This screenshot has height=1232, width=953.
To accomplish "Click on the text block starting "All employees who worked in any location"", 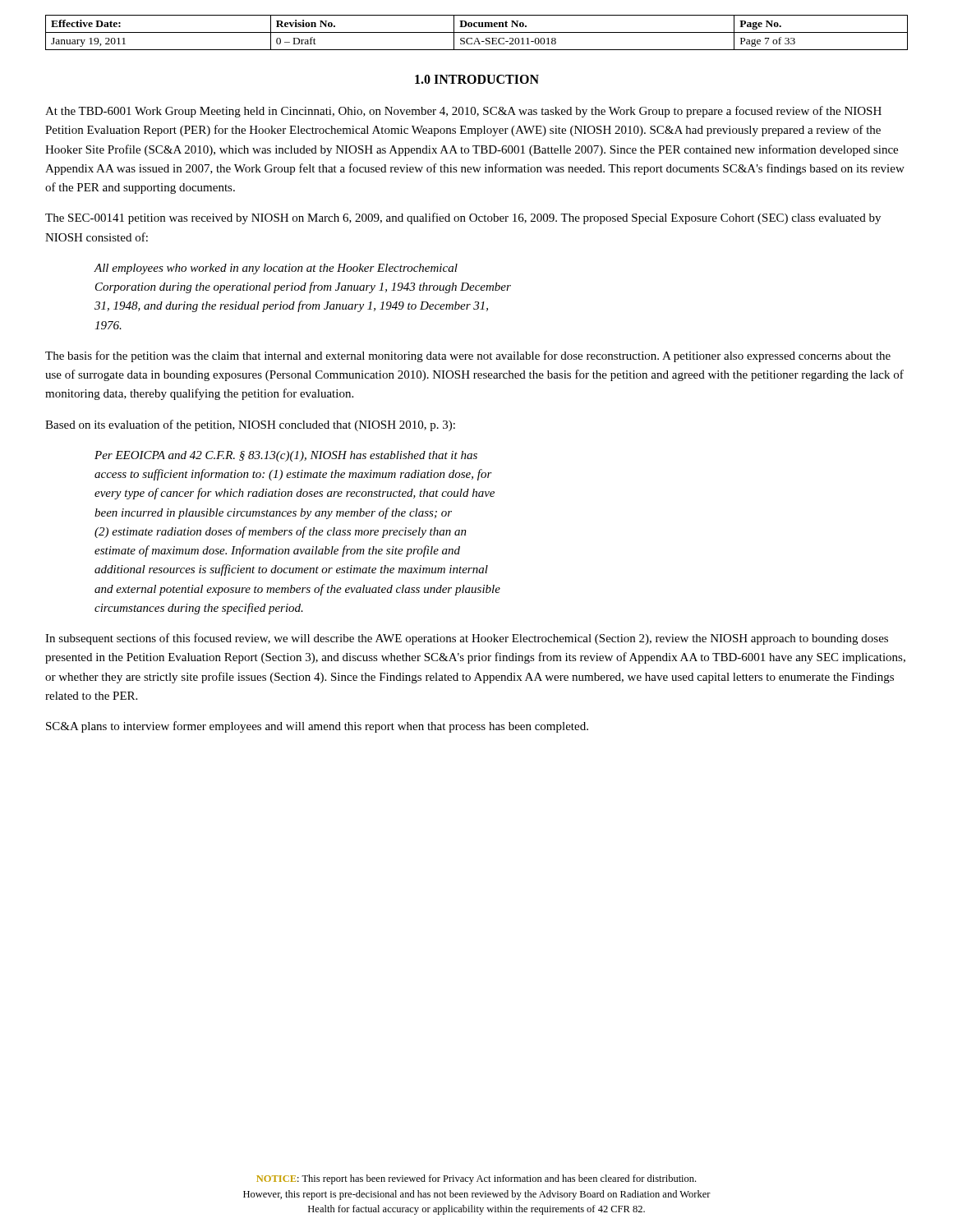I will coord(303,296).
